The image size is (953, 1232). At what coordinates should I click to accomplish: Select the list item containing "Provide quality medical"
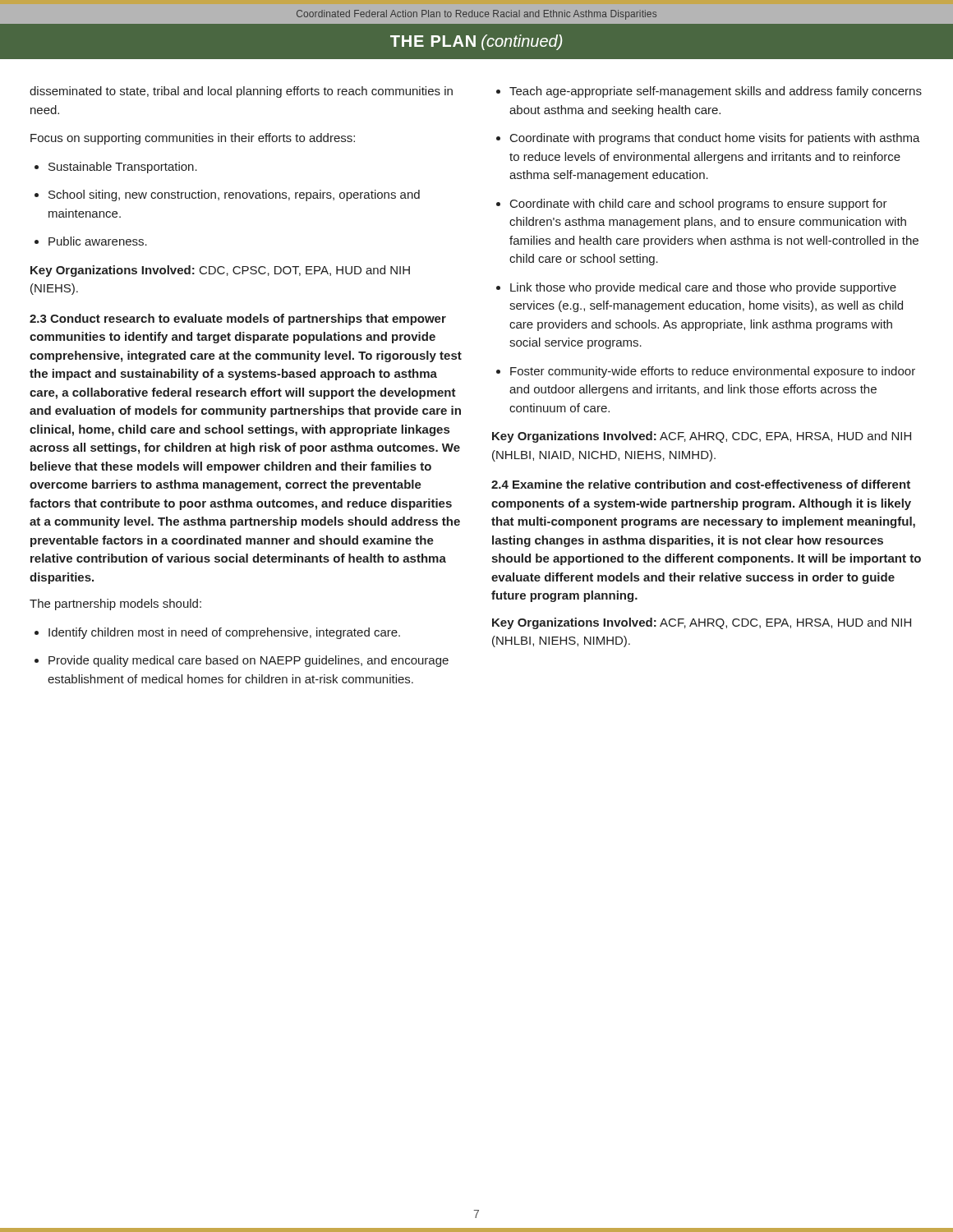tap(246, 670)
